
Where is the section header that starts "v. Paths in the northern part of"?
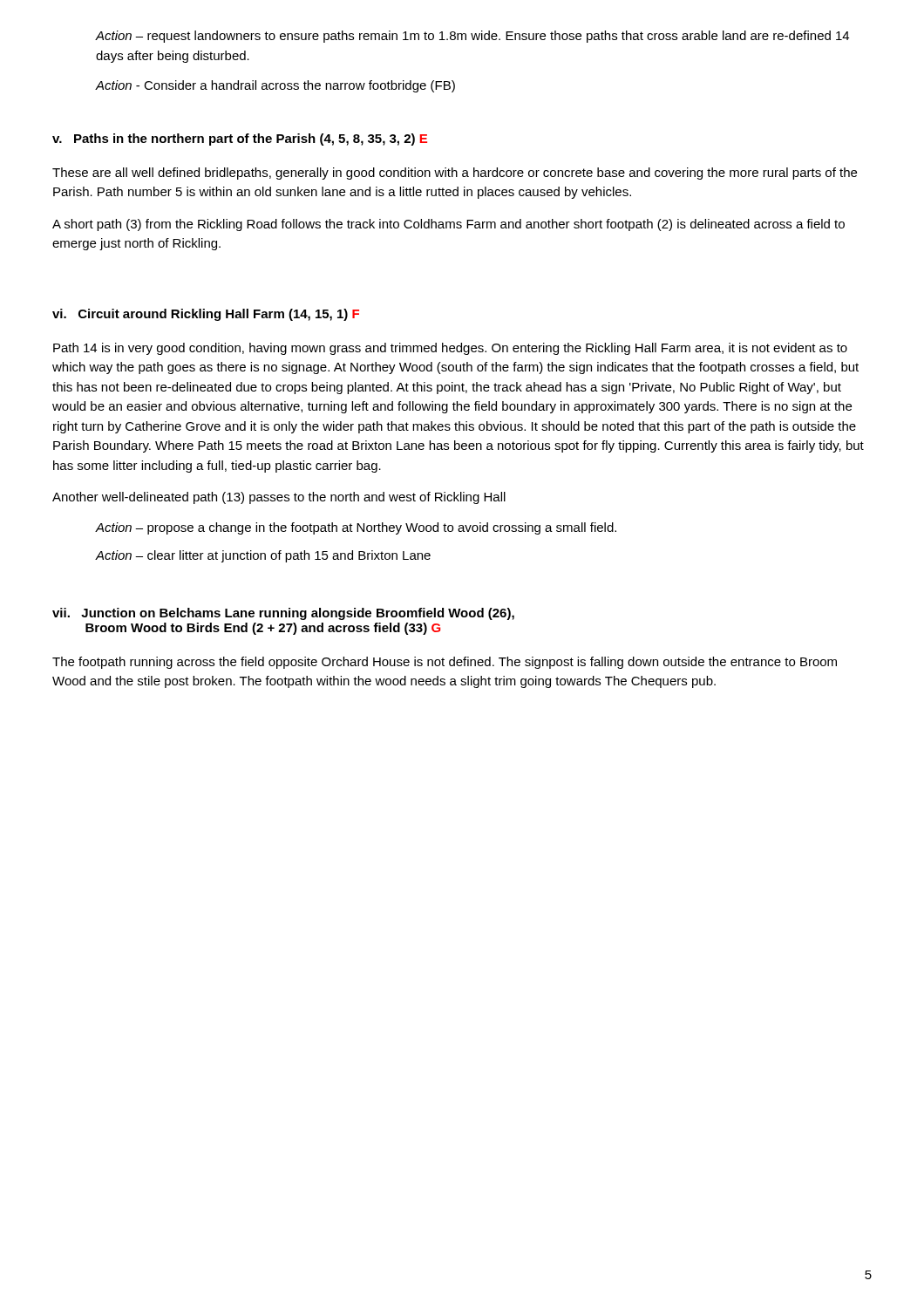pos(240,138)
